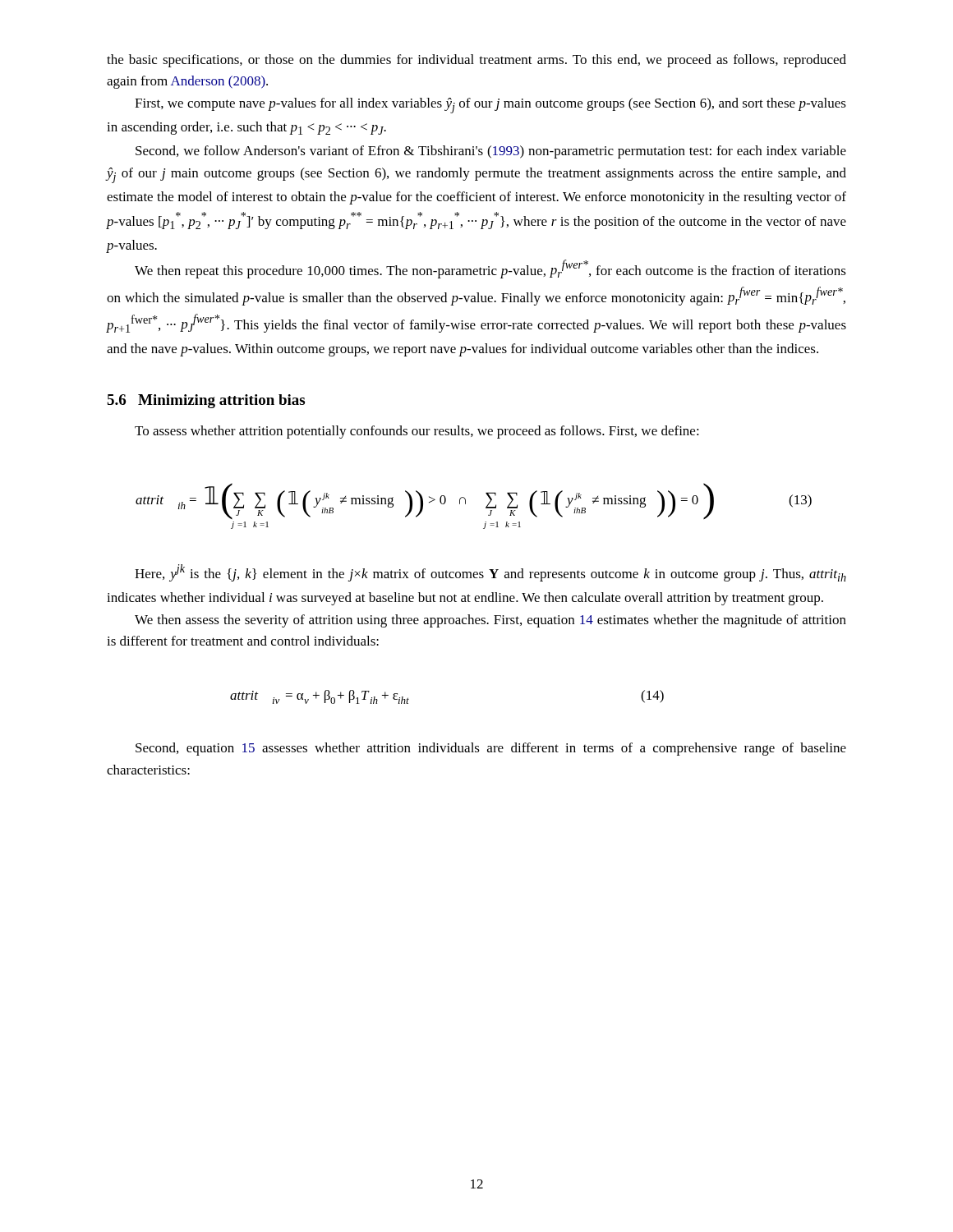
Task: Select the formula containing "attrit iv = α"
Action: click(246, 697)
